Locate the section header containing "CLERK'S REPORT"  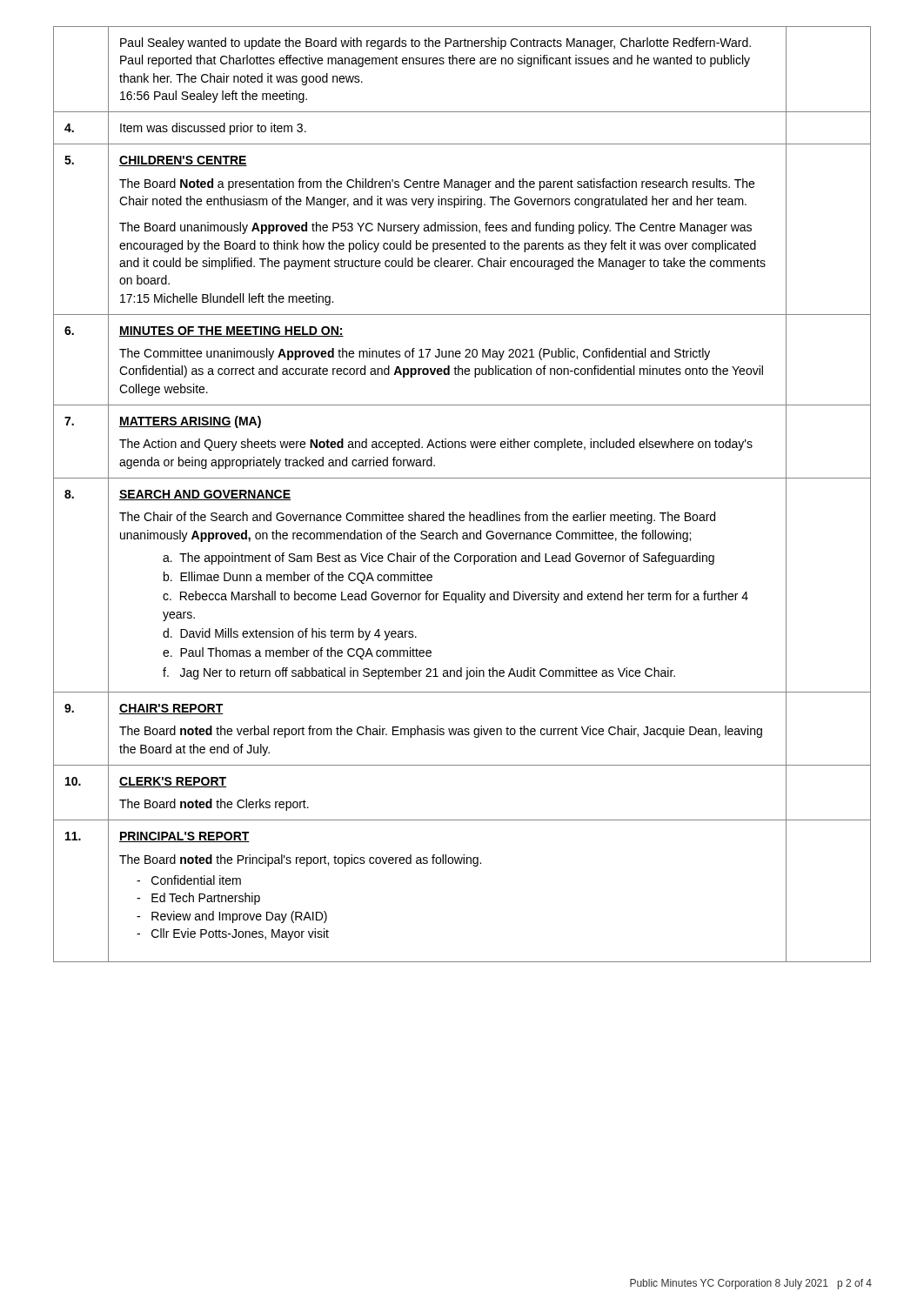click(x=173, y=781)
